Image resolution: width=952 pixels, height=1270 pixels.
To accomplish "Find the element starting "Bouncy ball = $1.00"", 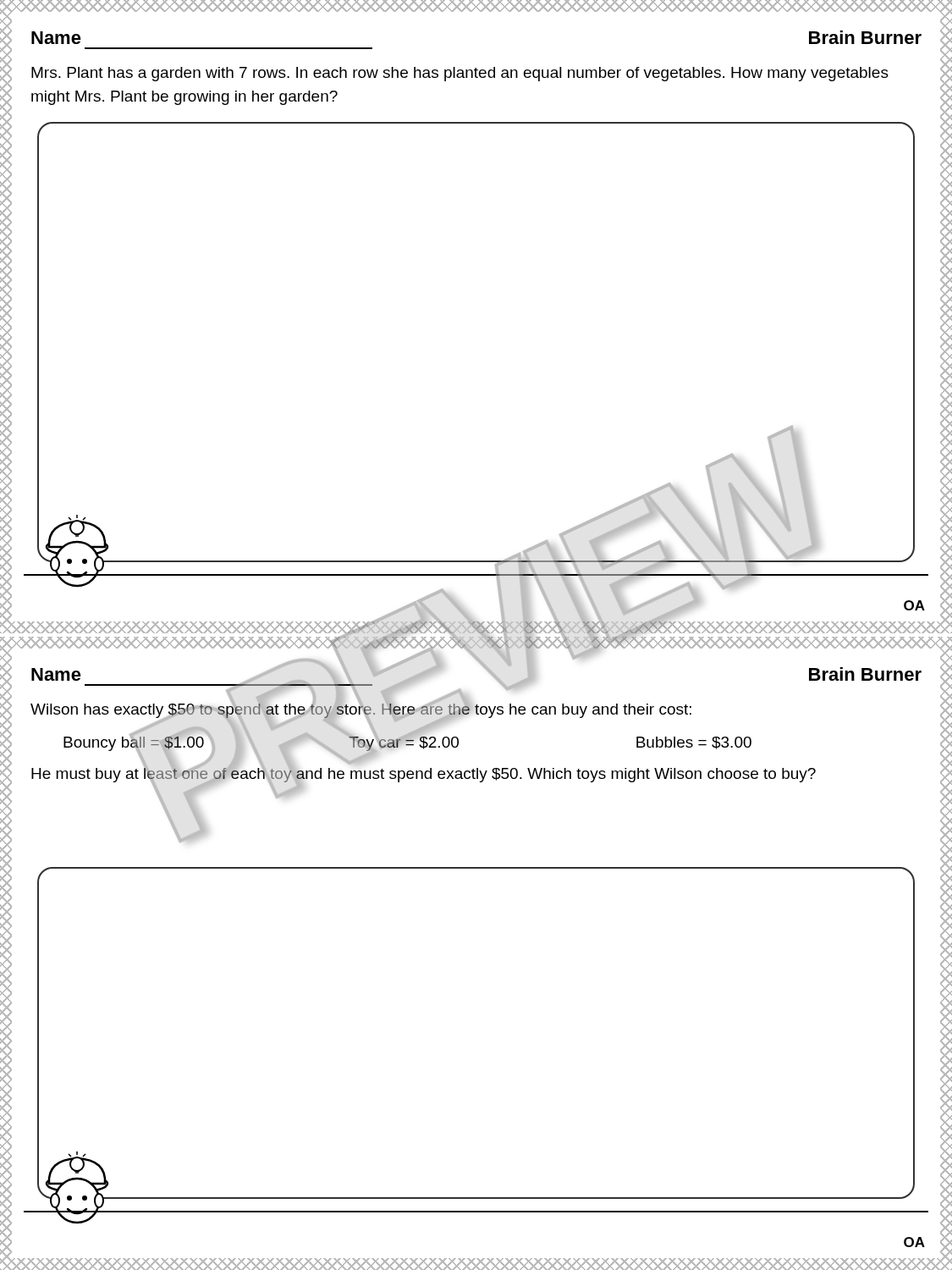I will pyautogui.click(x=407, y=742).
